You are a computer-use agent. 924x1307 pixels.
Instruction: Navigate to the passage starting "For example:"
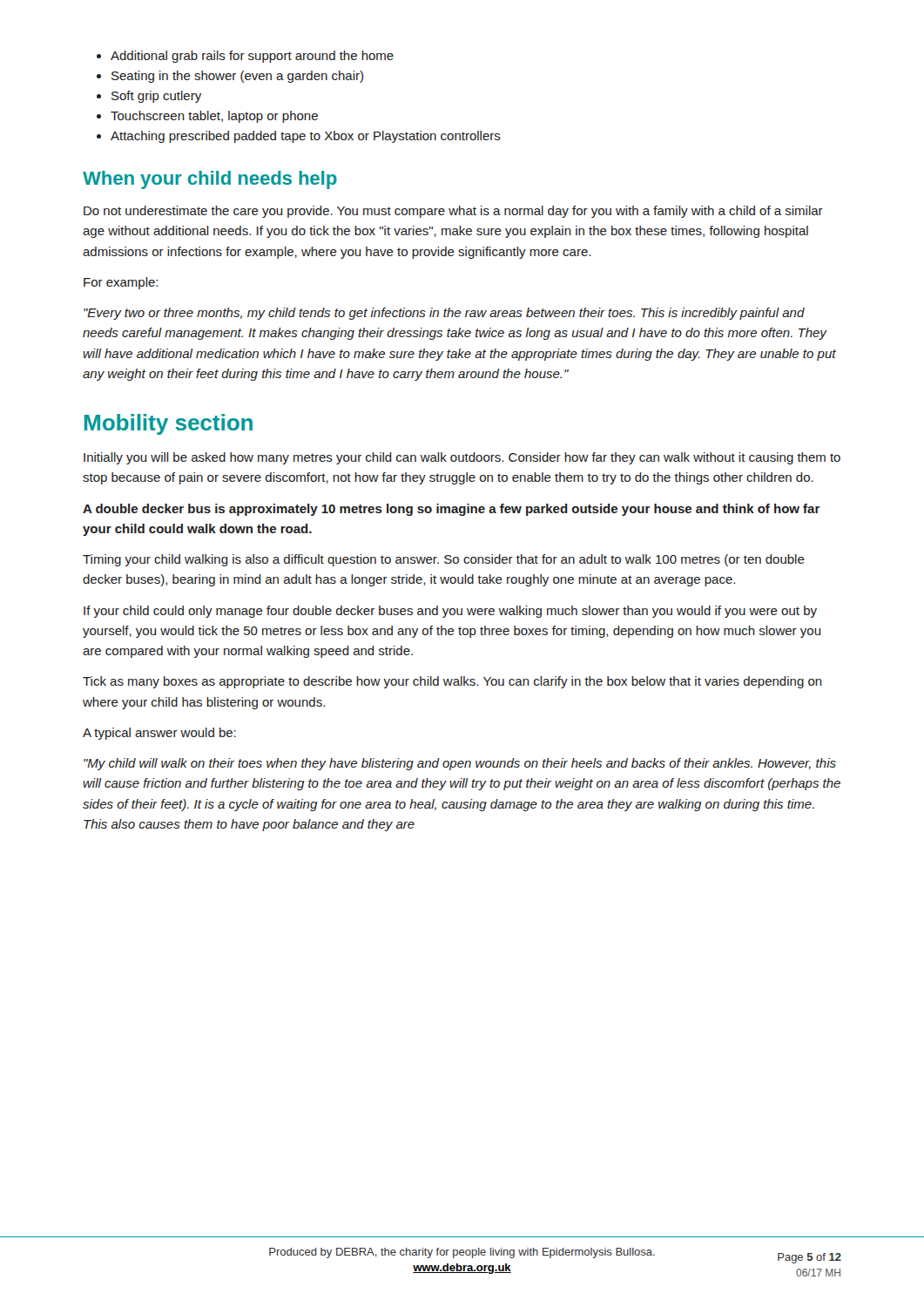(121, 282)
